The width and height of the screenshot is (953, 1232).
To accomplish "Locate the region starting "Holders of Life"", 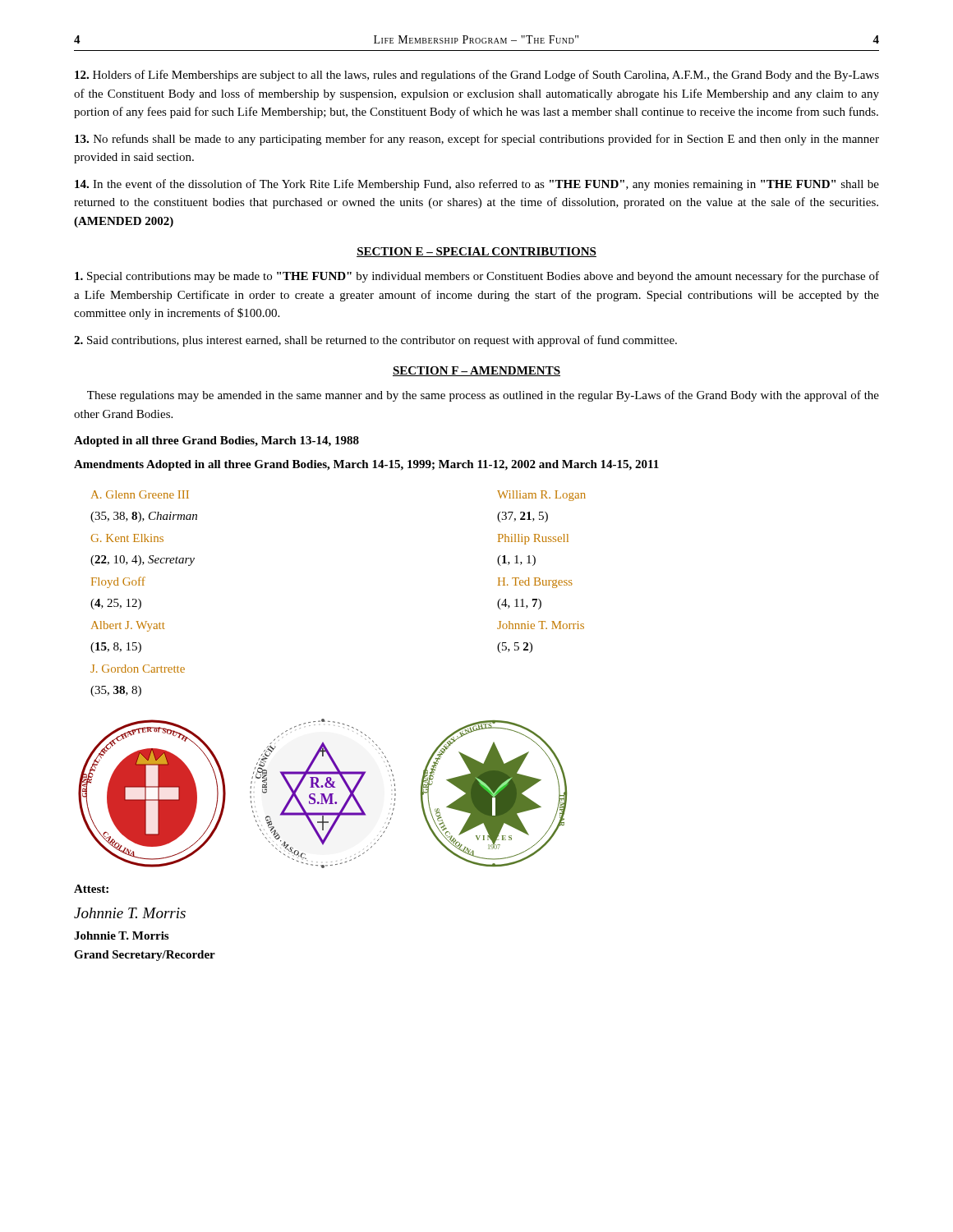I will point(476,93).
